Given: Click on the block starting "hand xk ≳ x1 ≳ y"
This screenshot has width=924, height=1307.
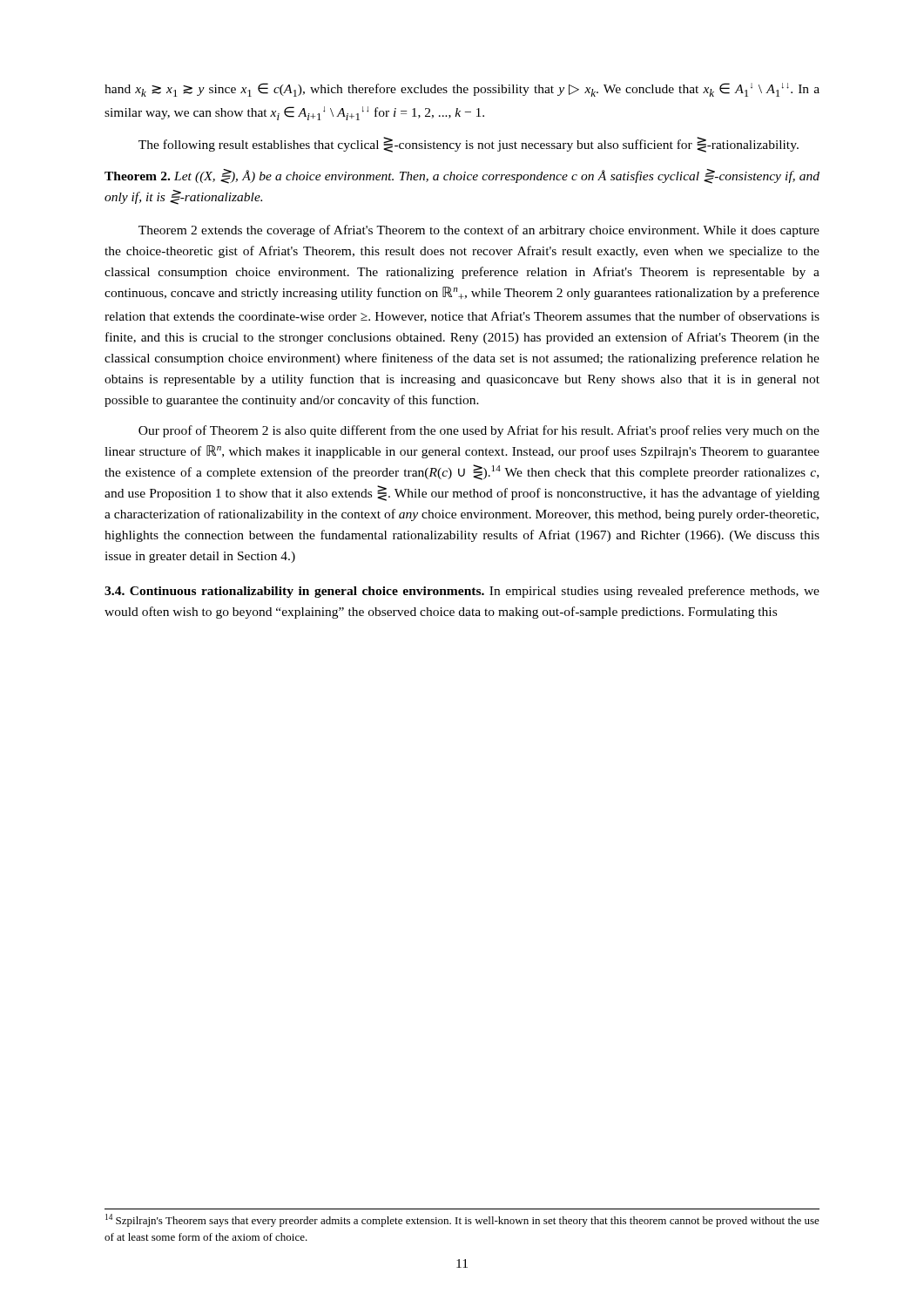Looking at the screenshot, I should 462,102.
